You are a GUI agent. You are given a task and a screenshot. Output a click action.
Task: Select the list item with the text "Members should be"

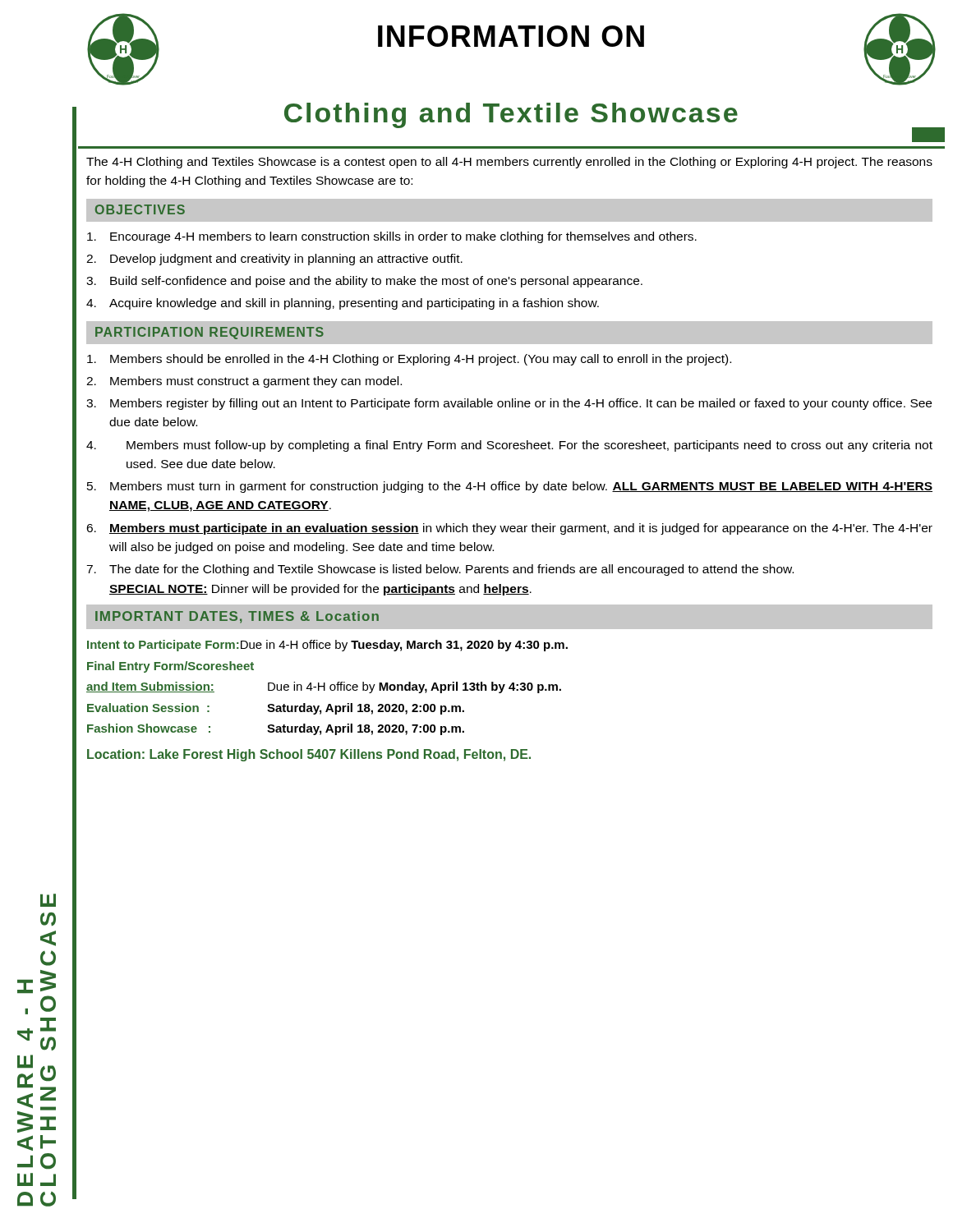509,358
